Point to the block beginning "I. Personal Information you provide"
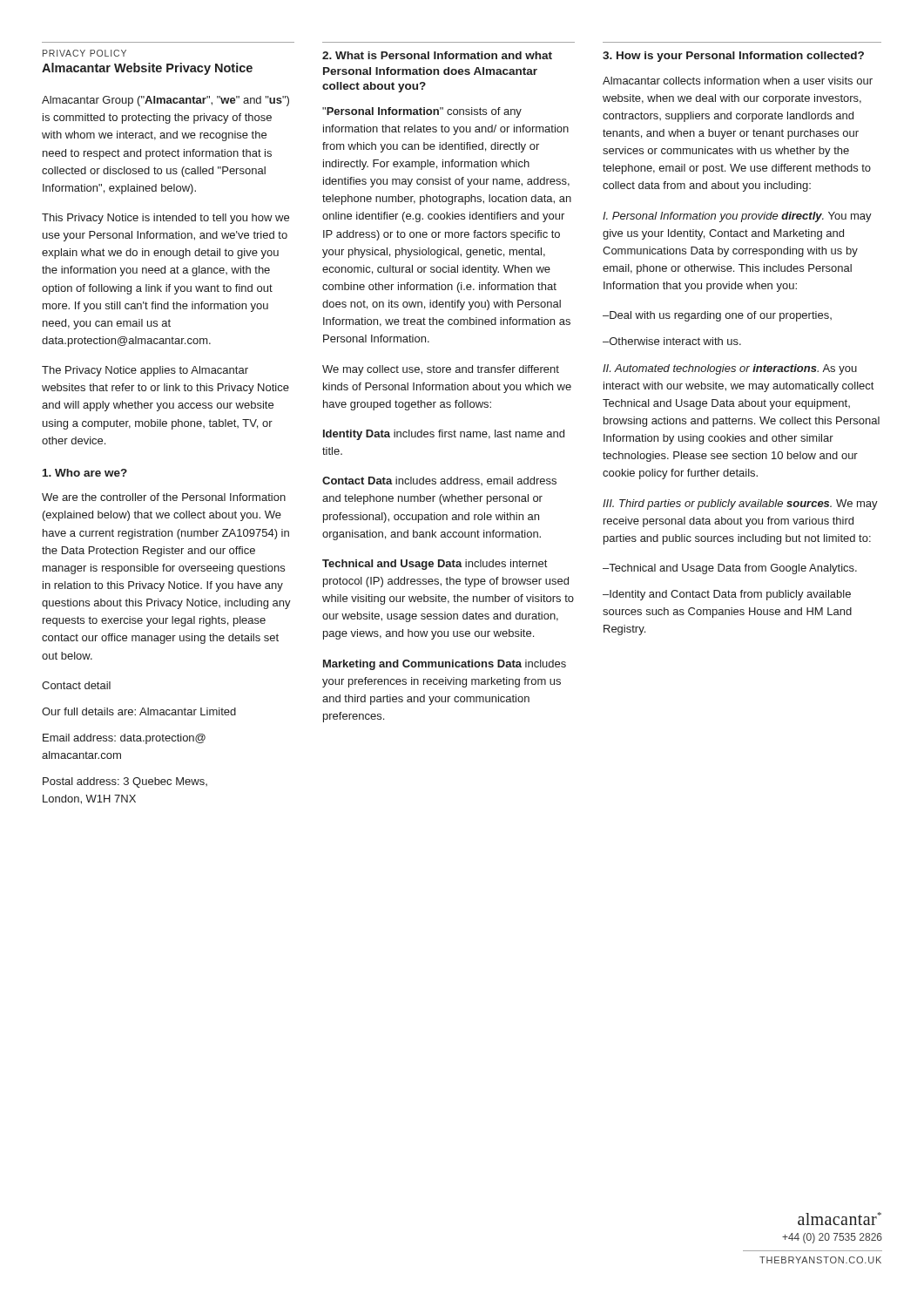This screenshot has height=1307, width=924. (737, 250)
